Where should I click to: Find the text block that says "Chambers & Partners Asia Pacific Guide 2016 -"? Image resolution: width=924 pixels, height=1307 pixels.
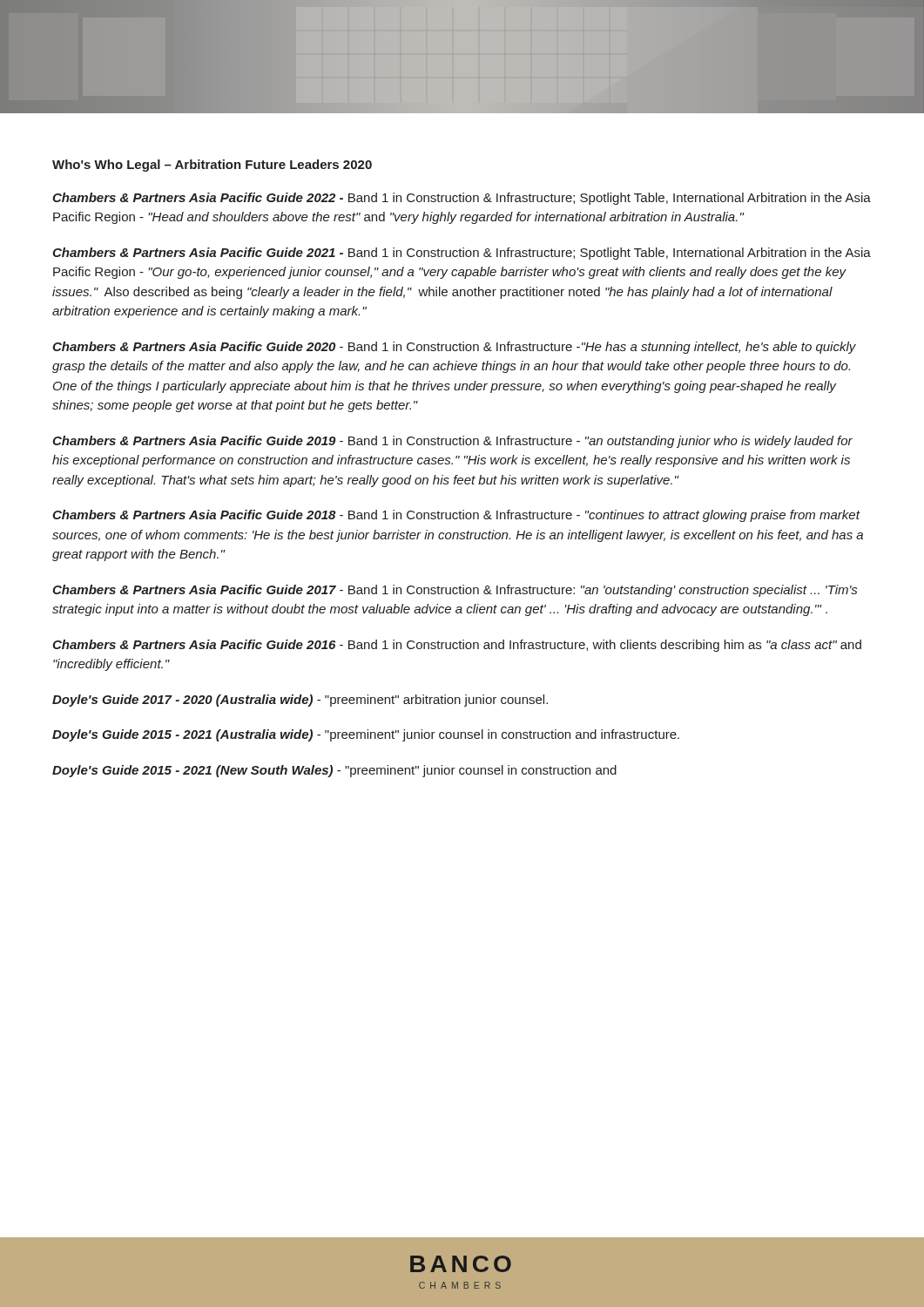pos(457,654)
